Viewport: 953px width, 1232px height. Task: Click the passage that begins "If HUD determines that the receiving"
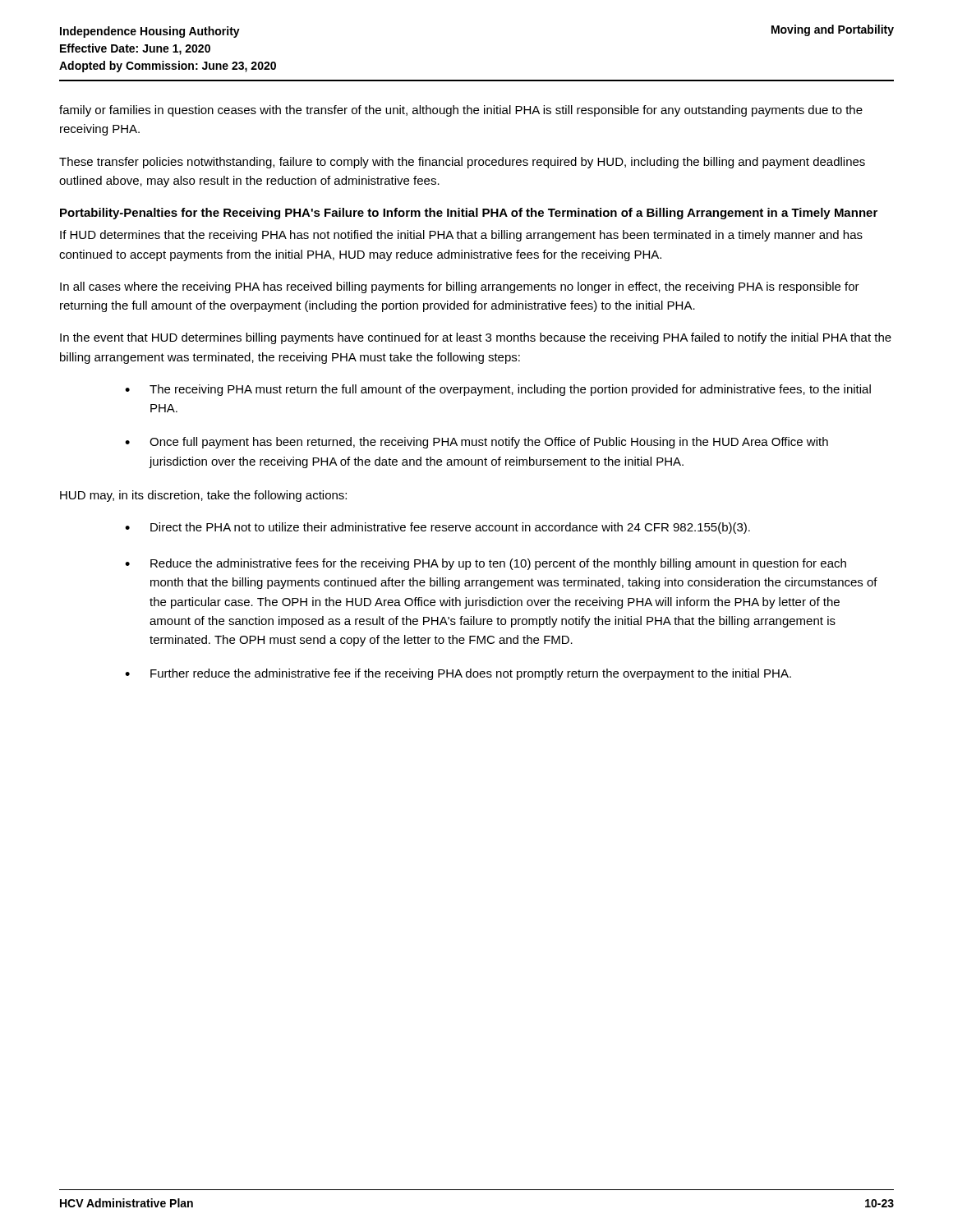(x=461, y=244)
